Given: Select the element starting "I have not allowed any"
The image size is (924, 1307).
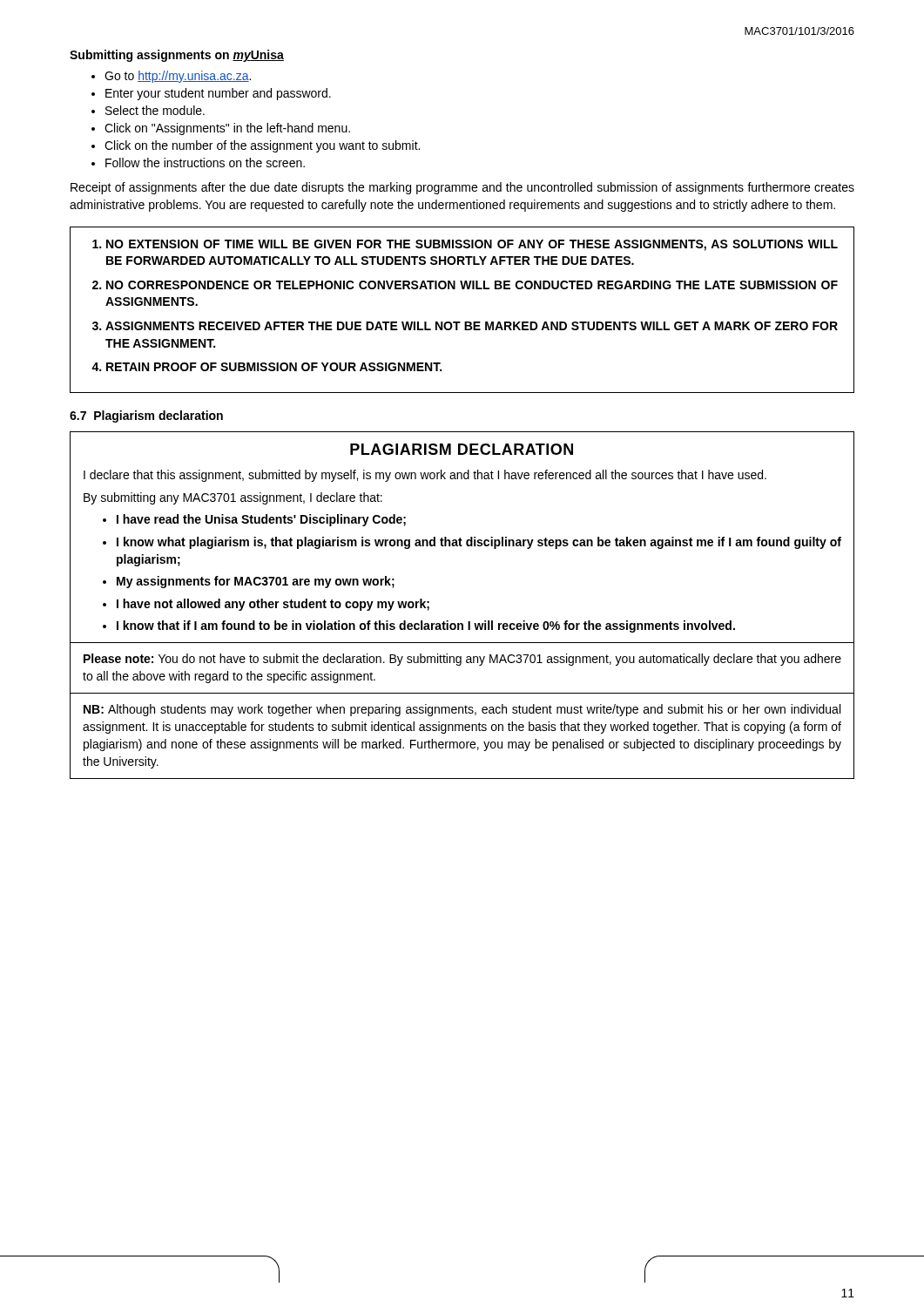Looking at the screenshot, I should (x=273, y=604).
